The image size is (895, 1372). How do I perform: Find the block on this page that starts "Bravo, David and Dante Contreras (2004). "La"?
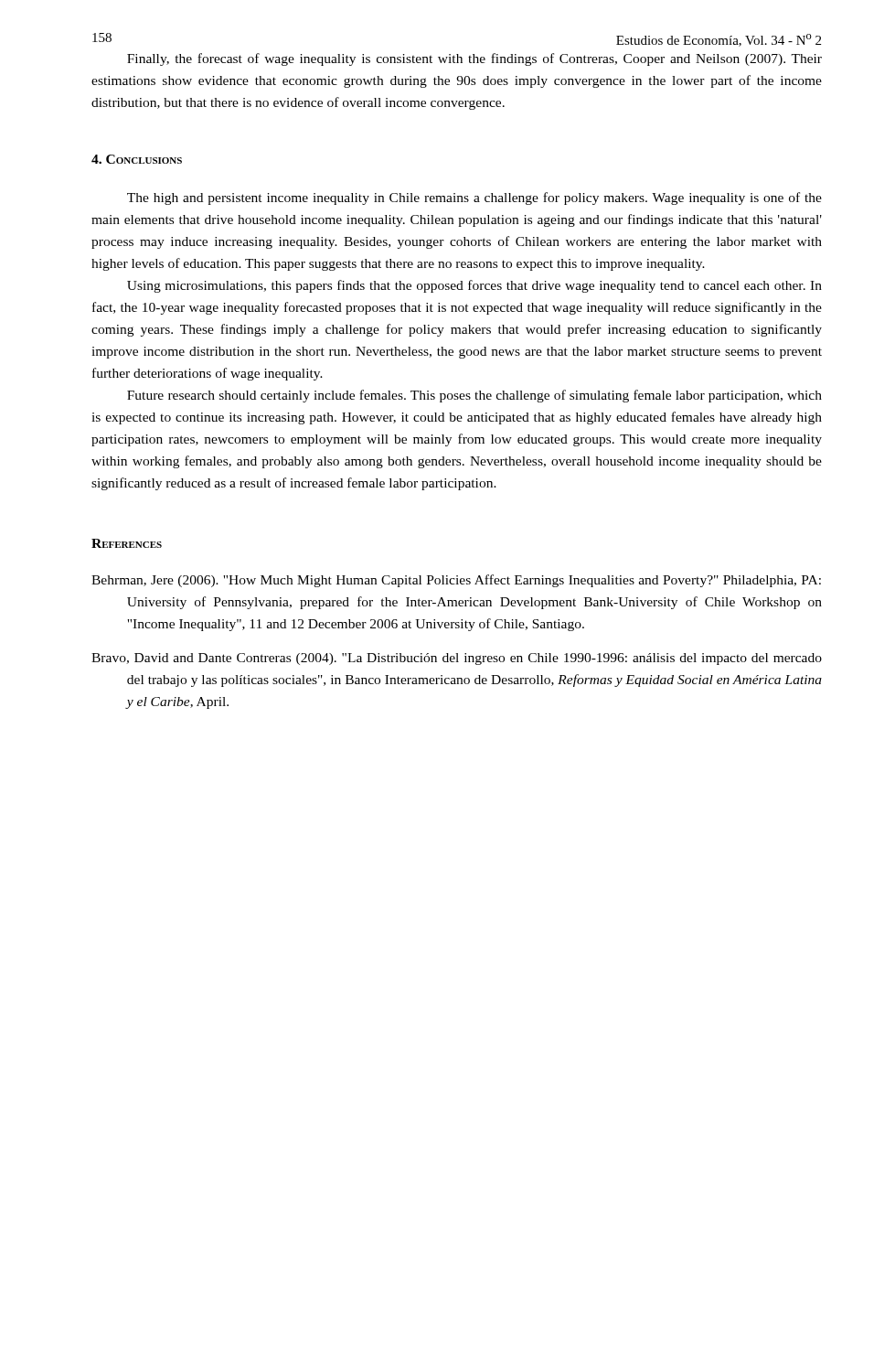tap(457, 679)
